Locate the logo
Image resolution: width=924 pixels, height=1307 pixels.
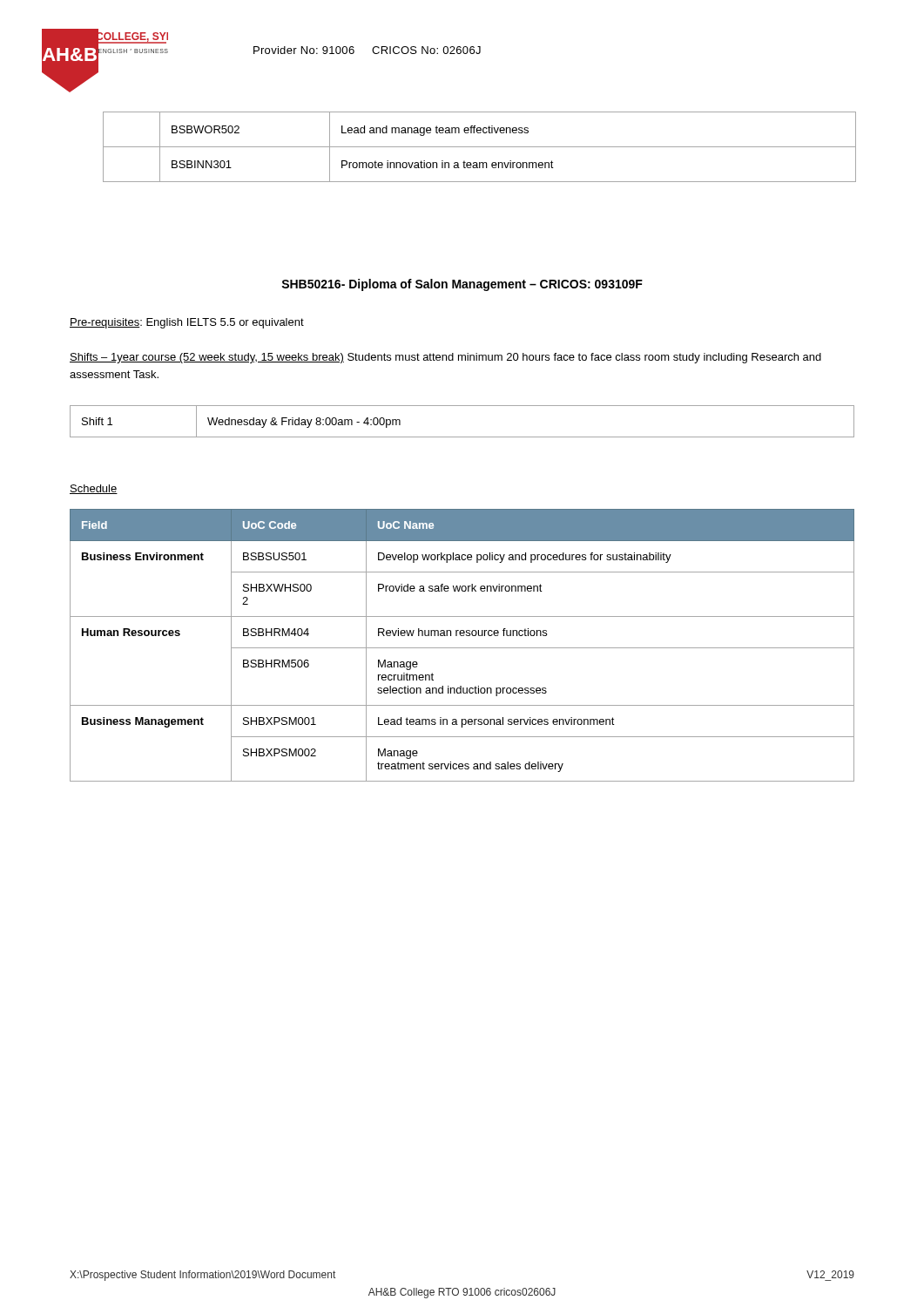click(96, 59)
